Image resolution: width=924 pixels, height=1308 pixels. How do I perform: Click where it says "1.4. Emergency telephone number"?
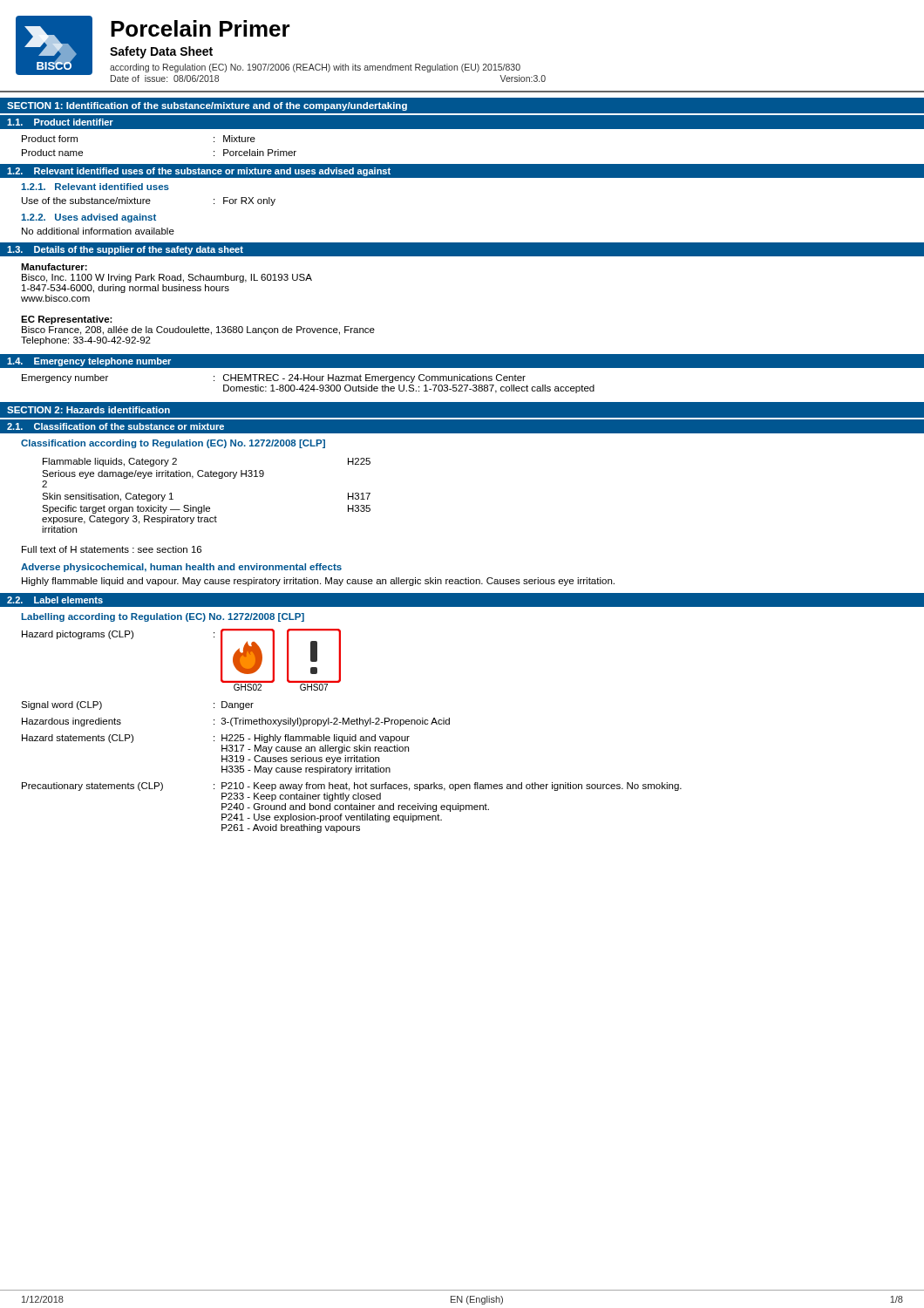point(89,361)
